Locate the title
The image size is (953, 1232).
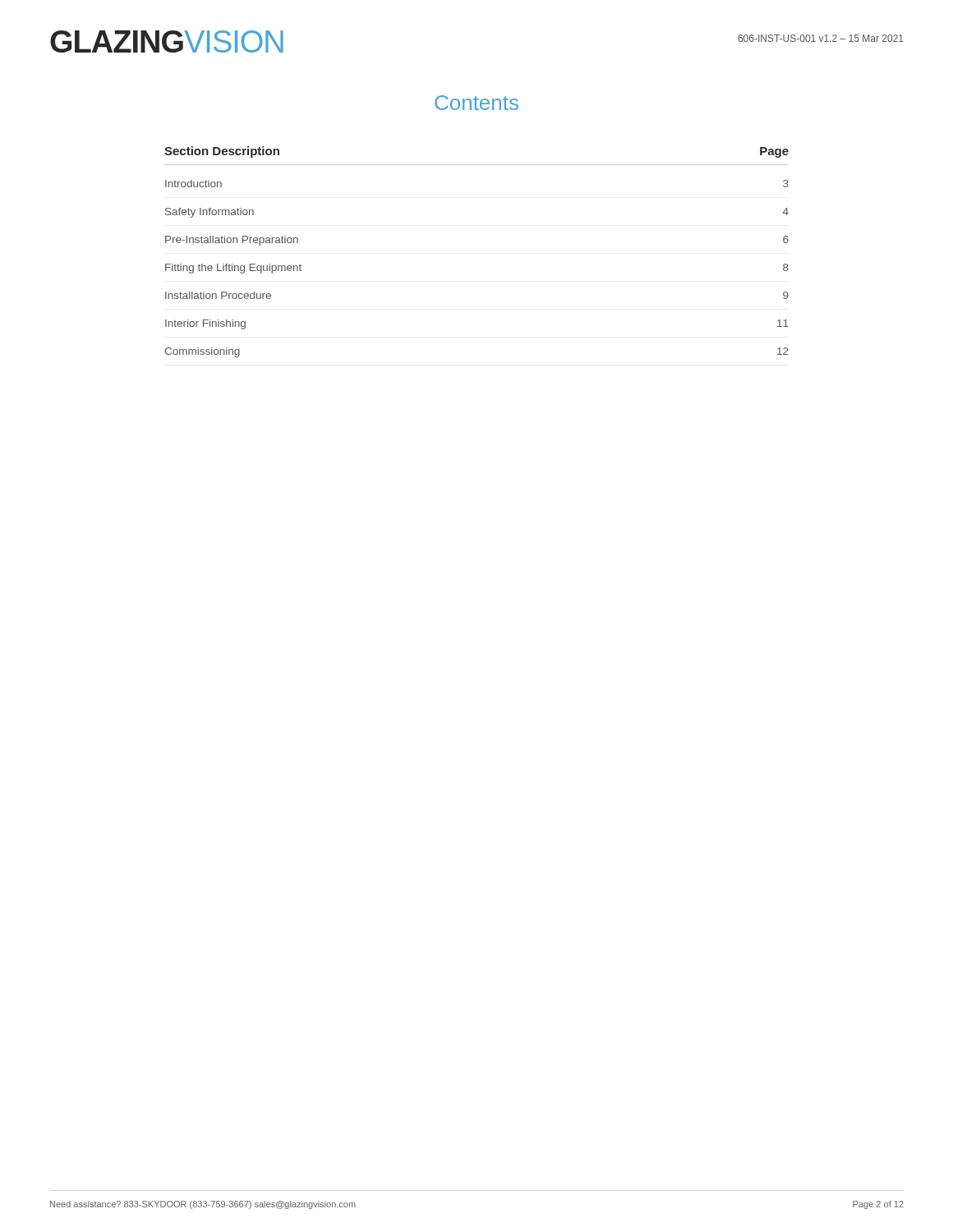(x=476, y=103)
